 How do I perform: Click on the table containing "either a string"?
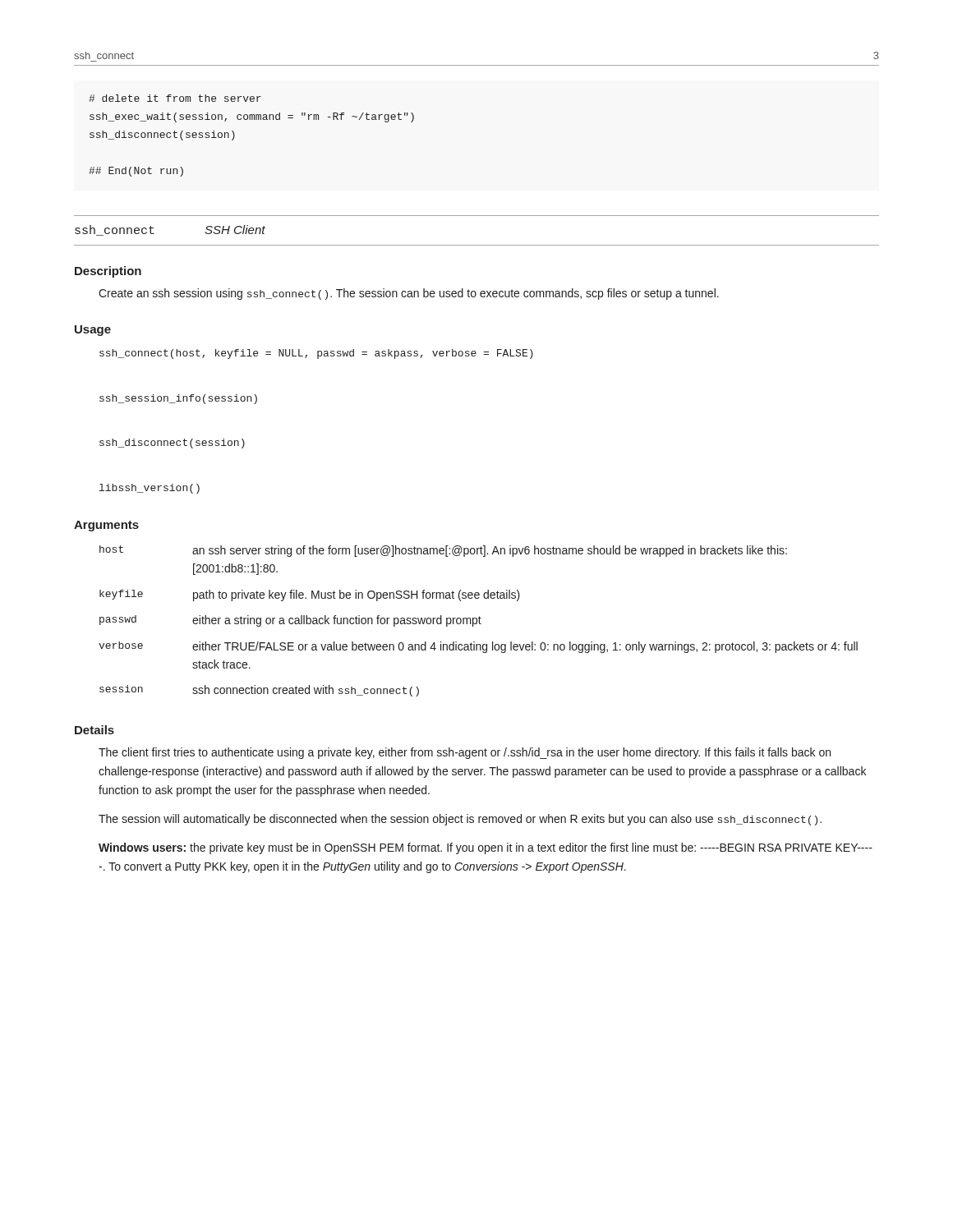pos(476,621)
